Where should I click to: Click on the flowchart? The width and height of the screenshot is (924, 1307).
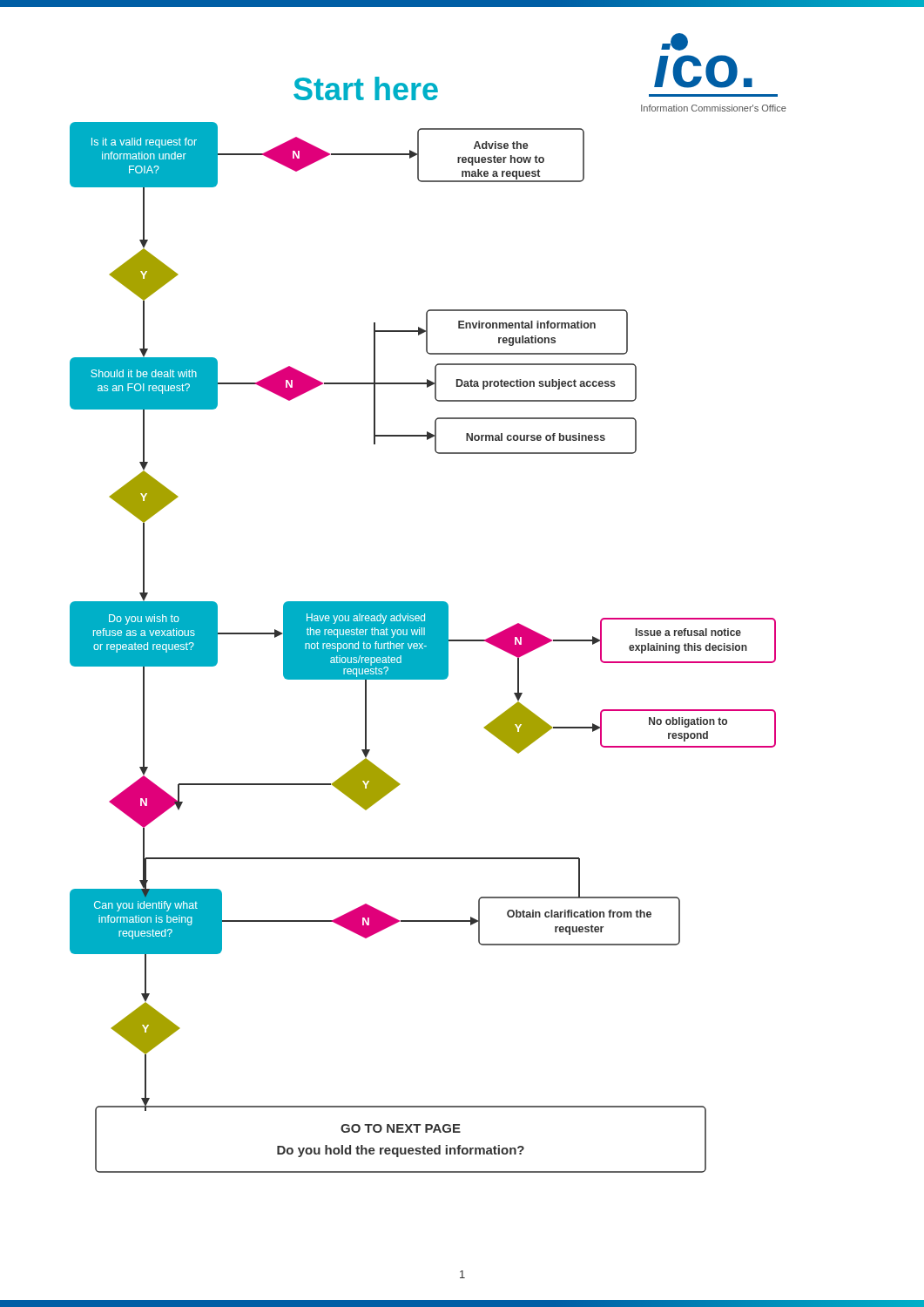coord(462,640)
